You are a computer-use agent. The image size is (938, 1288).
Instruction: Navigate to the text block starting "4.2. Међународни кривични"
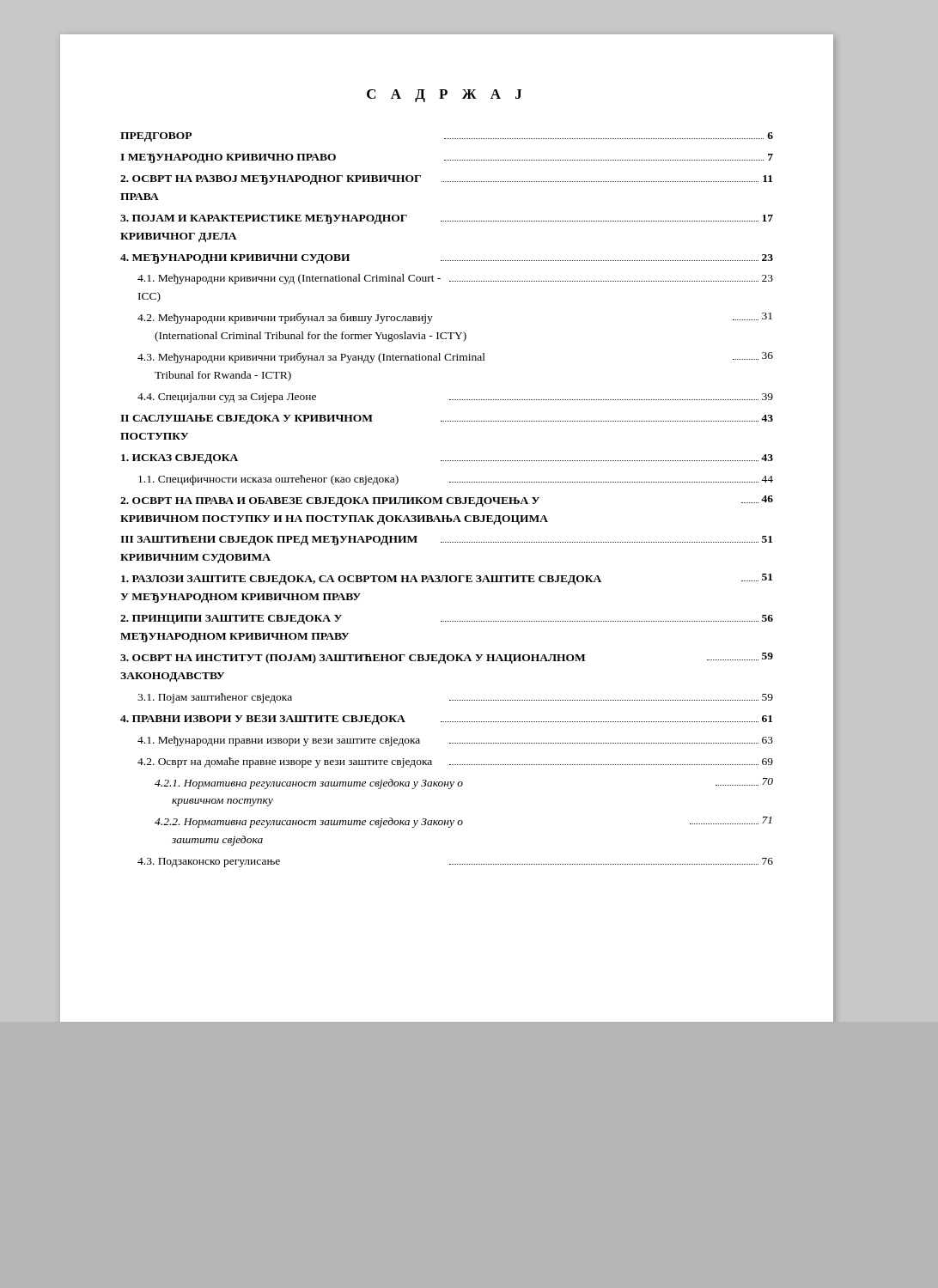point(447,327)
